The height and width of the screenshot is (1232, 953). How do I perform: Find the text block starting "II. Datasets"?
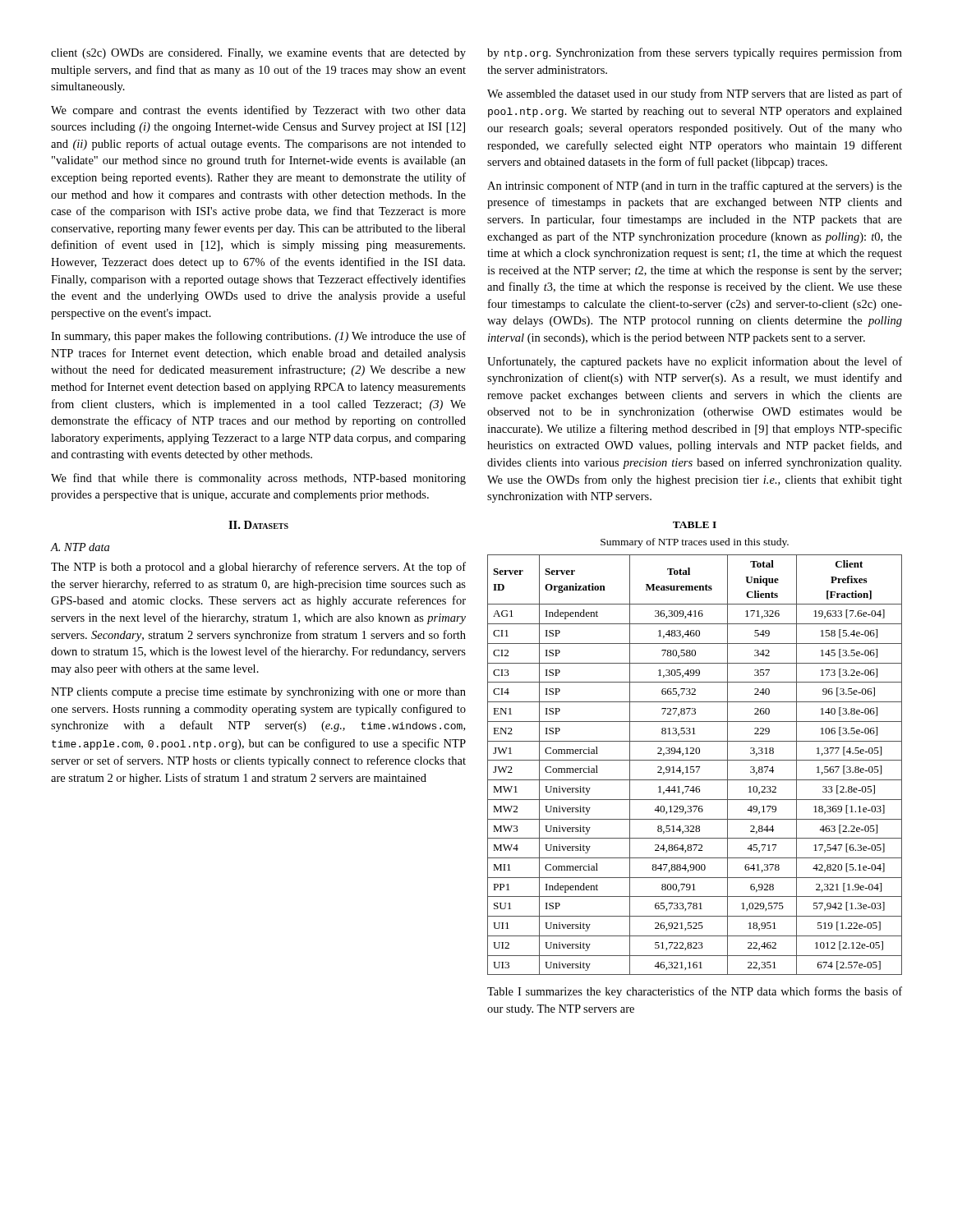coord(258,525)
